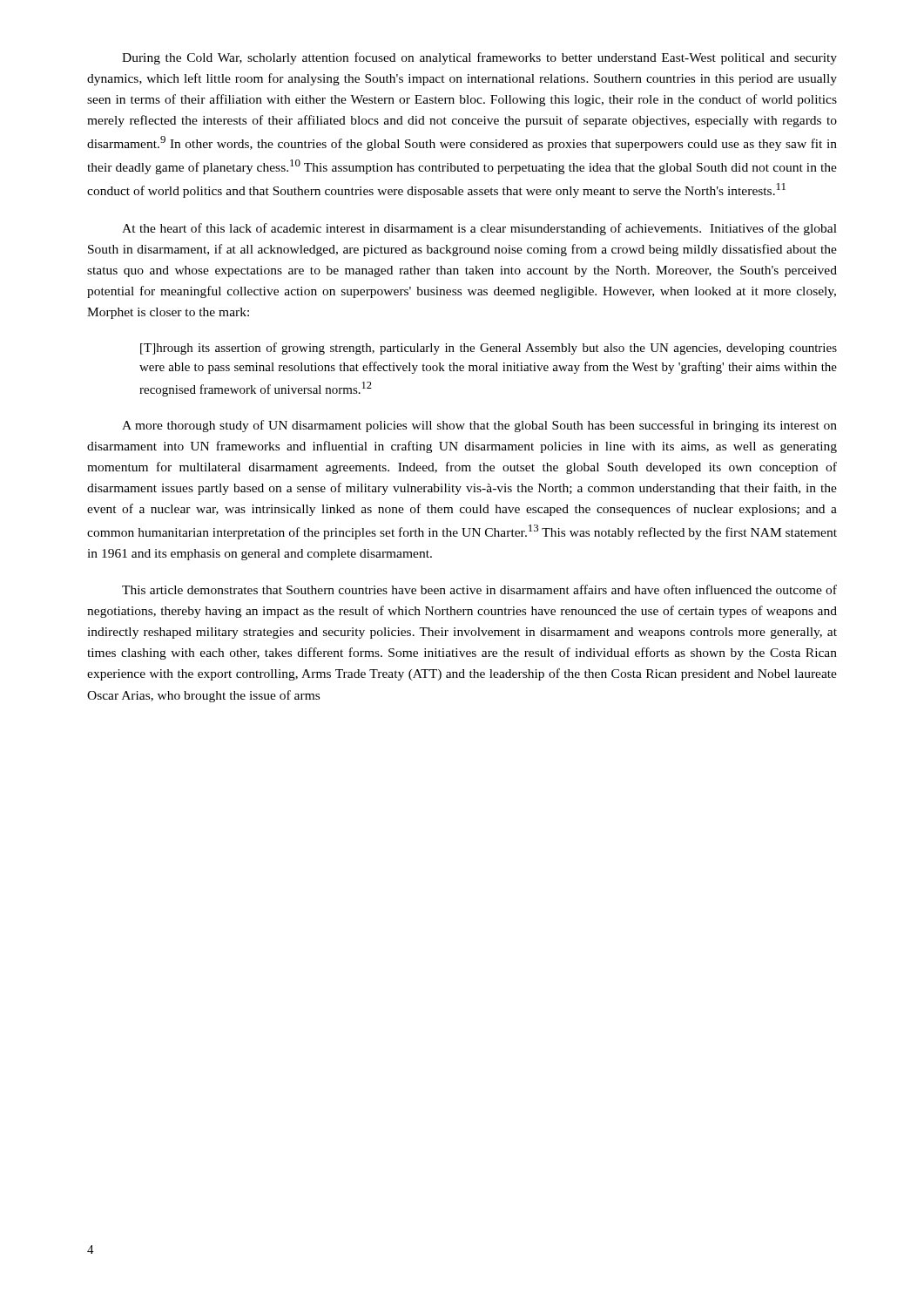The width and height of the screenshot is (924, 1307).
Task: Click on the region starting "At the heart of this lack of academic"
Action: pyautogui.click(x=462, y=270)
